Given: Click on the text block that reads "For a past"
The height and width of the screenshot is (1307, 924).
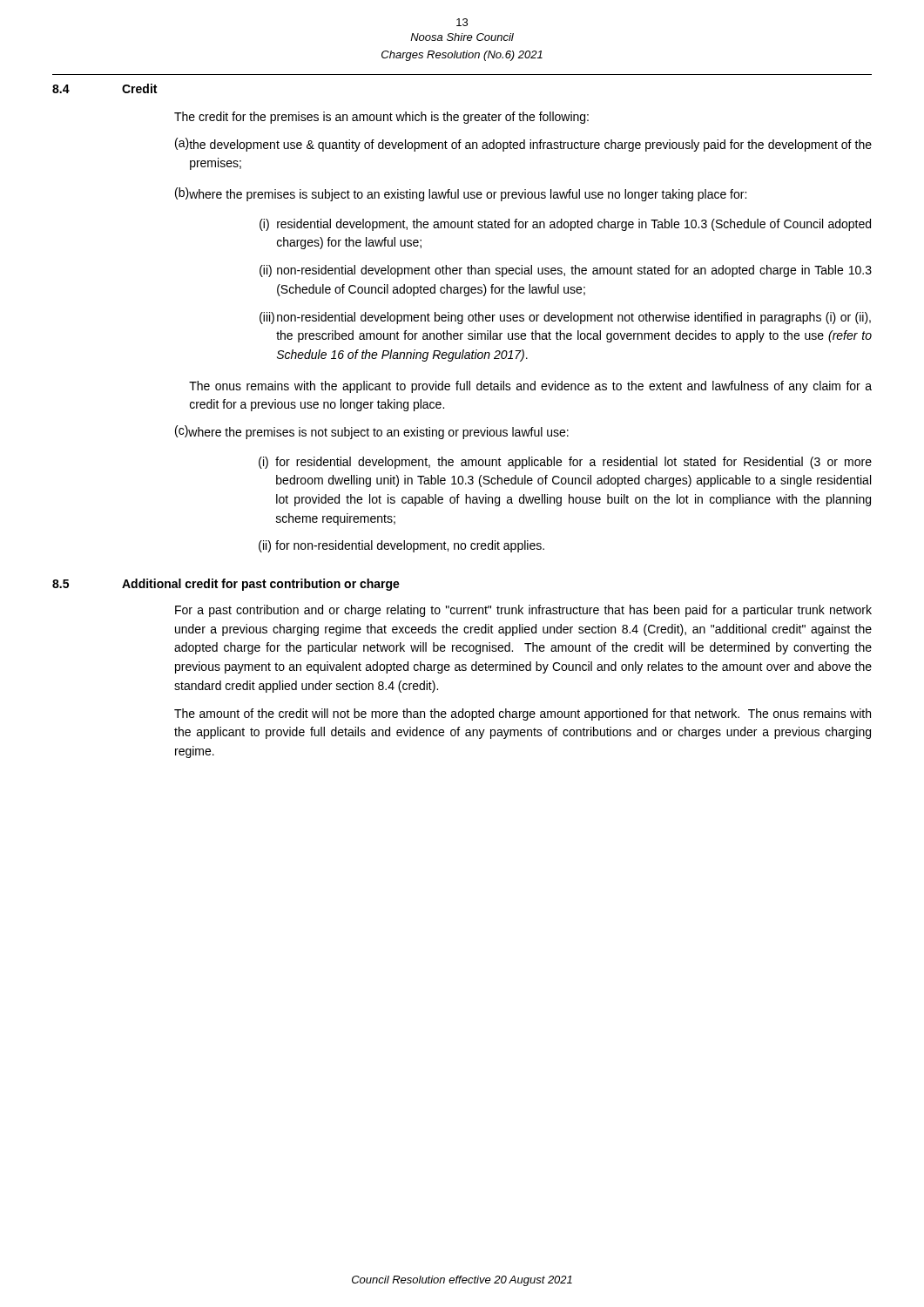Looking at the screenshot, I should pyautogui.click(x=523, y=648).
